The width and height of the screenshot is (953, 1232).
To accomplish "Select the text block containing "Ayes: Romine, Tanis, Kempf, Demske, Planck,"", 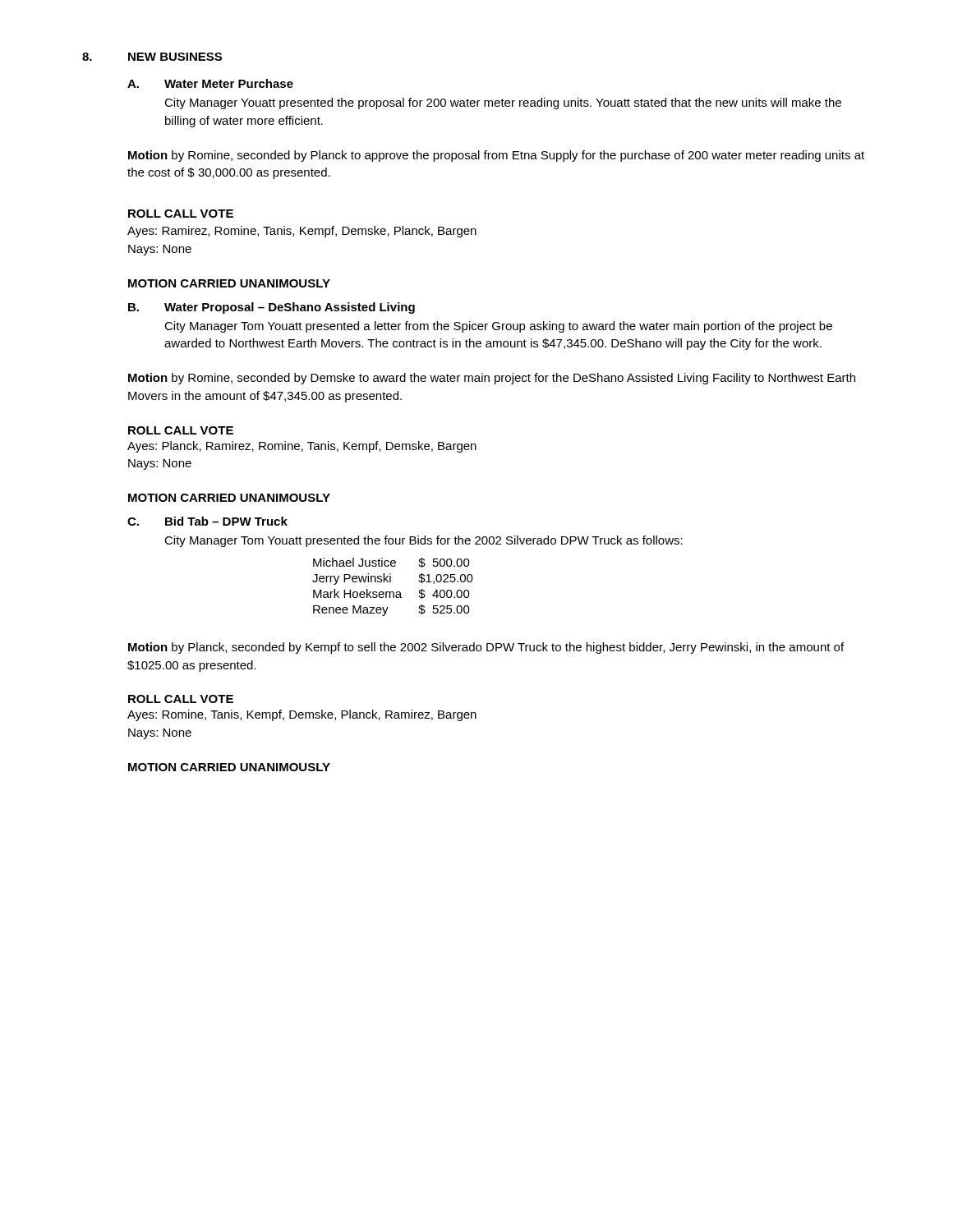I will tap(302, 723).
